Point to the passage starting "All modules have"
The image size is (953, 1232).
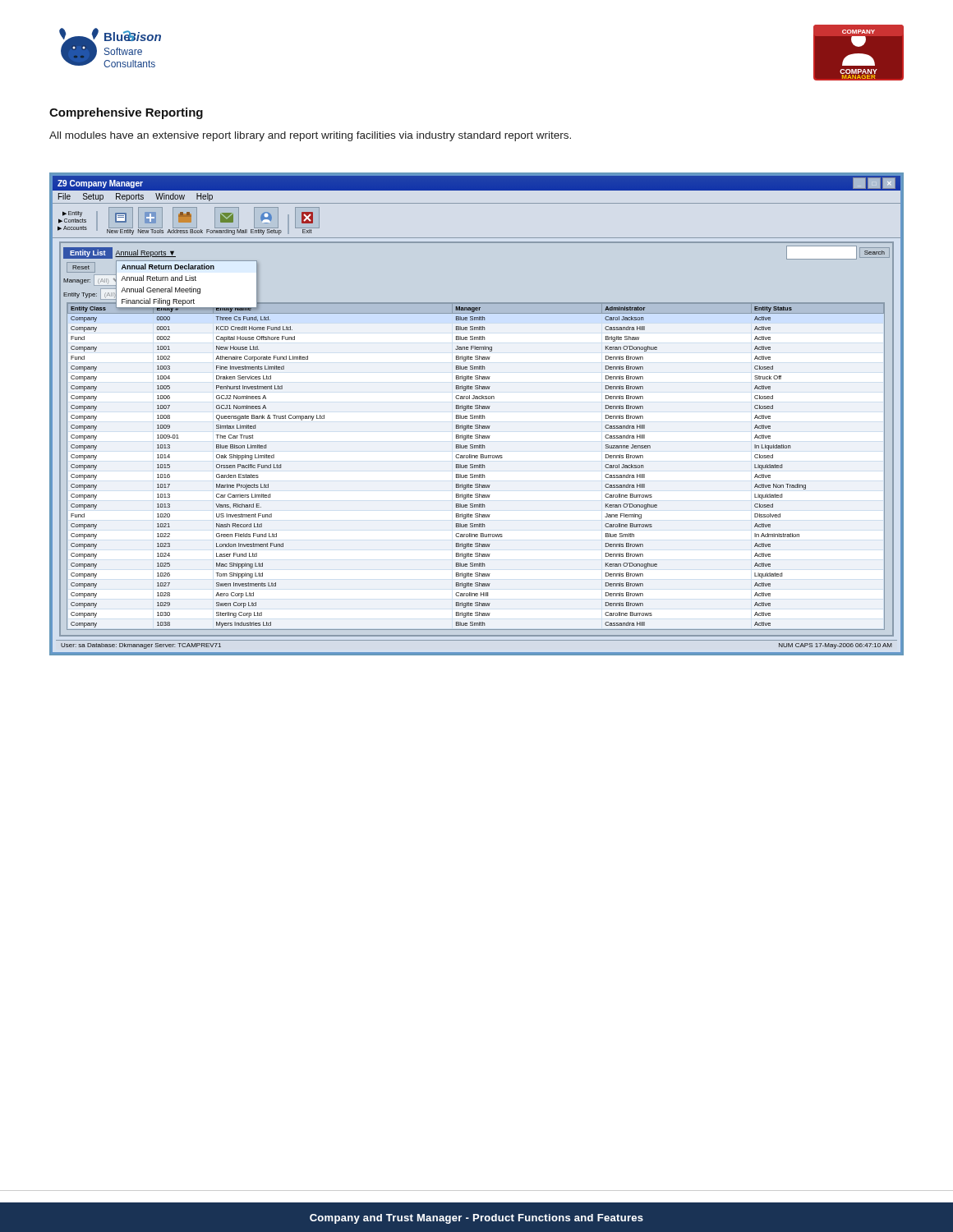311,135
